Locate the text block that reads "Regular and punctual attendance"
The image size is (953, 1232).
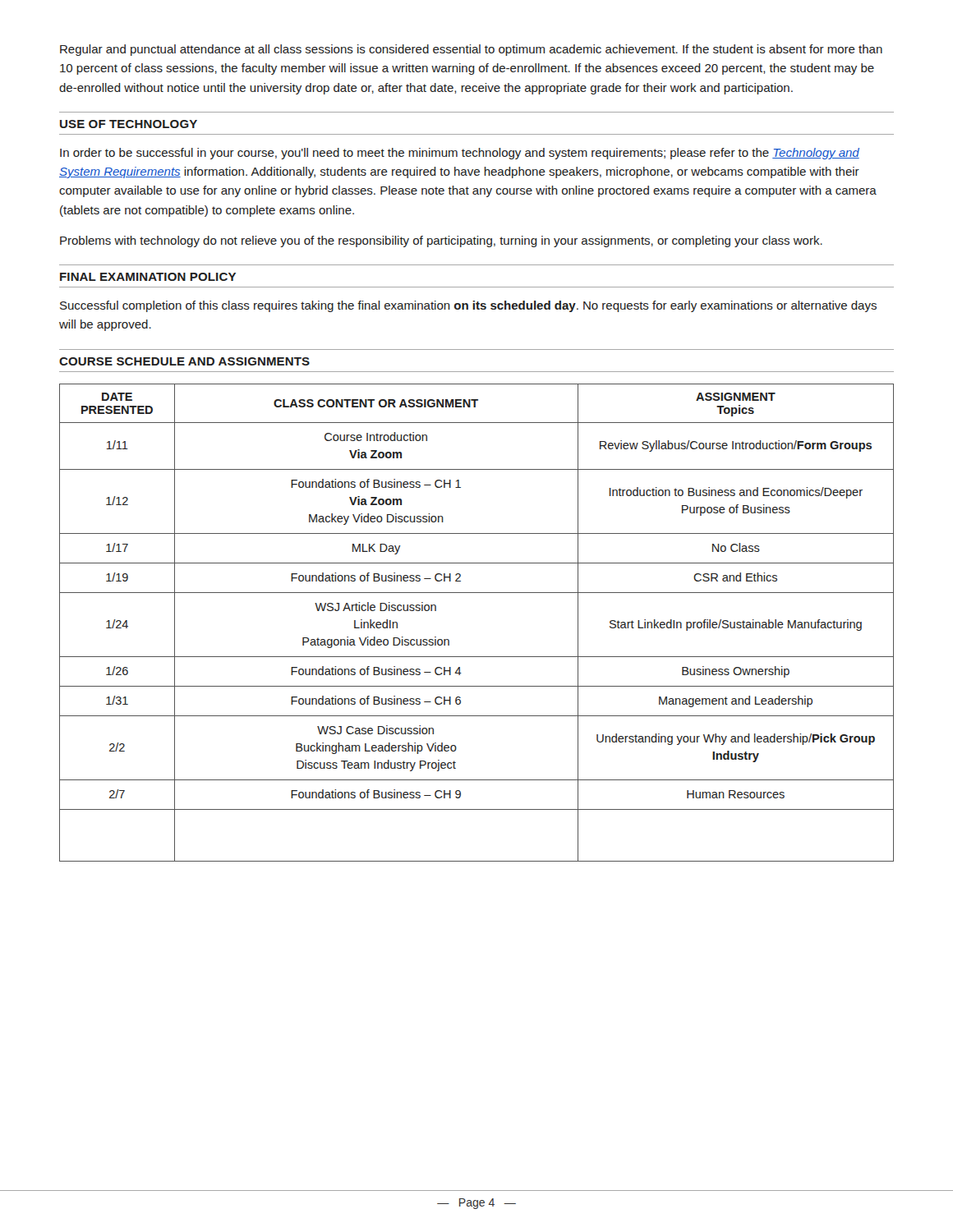click(x=471, y=68)
